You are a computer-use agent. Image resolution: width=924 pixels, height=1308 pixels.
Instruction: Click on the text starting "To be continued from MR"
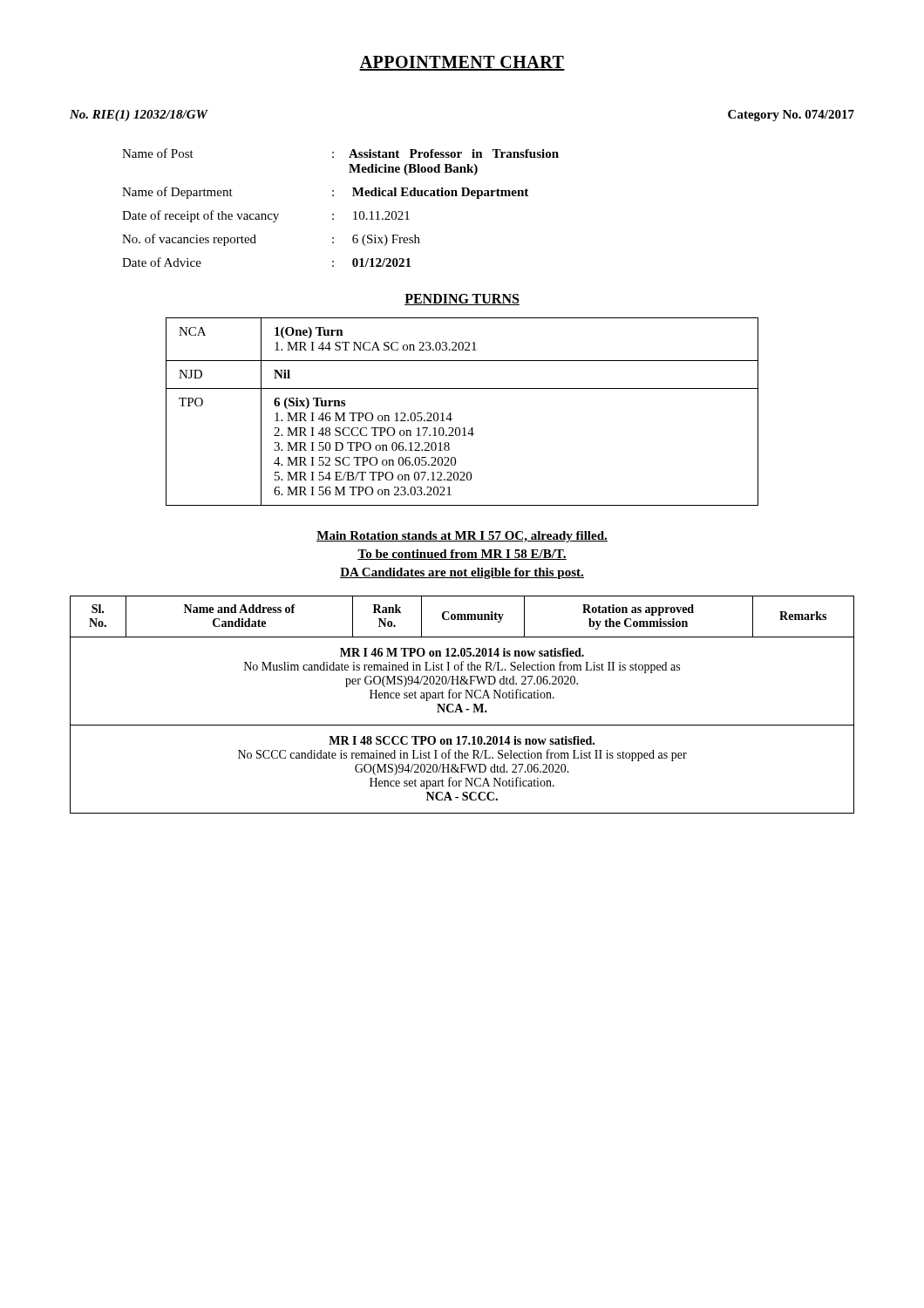[x=462, y=554]
